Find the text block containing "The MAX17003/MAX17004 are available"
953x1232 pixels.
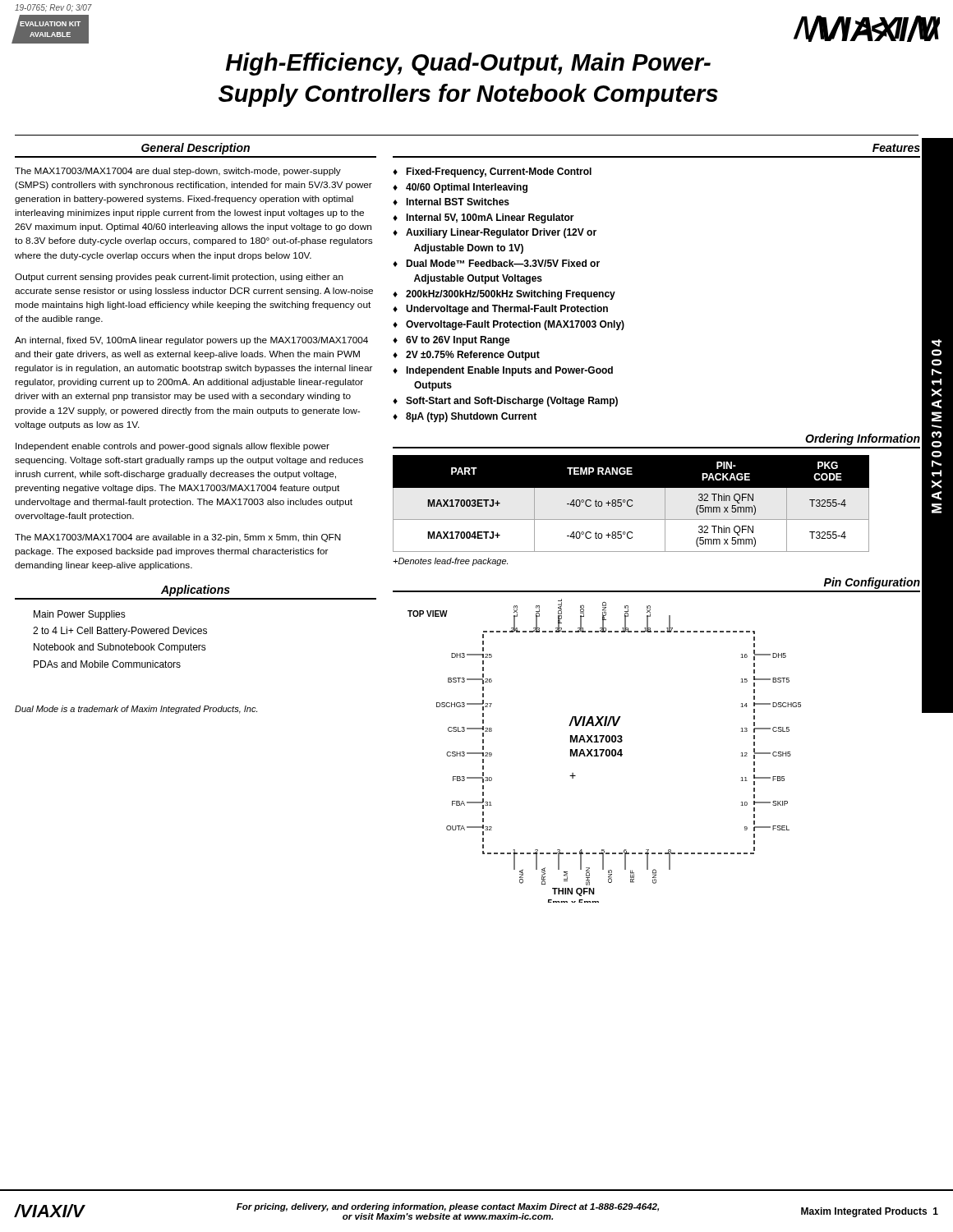tap(178, 551)
